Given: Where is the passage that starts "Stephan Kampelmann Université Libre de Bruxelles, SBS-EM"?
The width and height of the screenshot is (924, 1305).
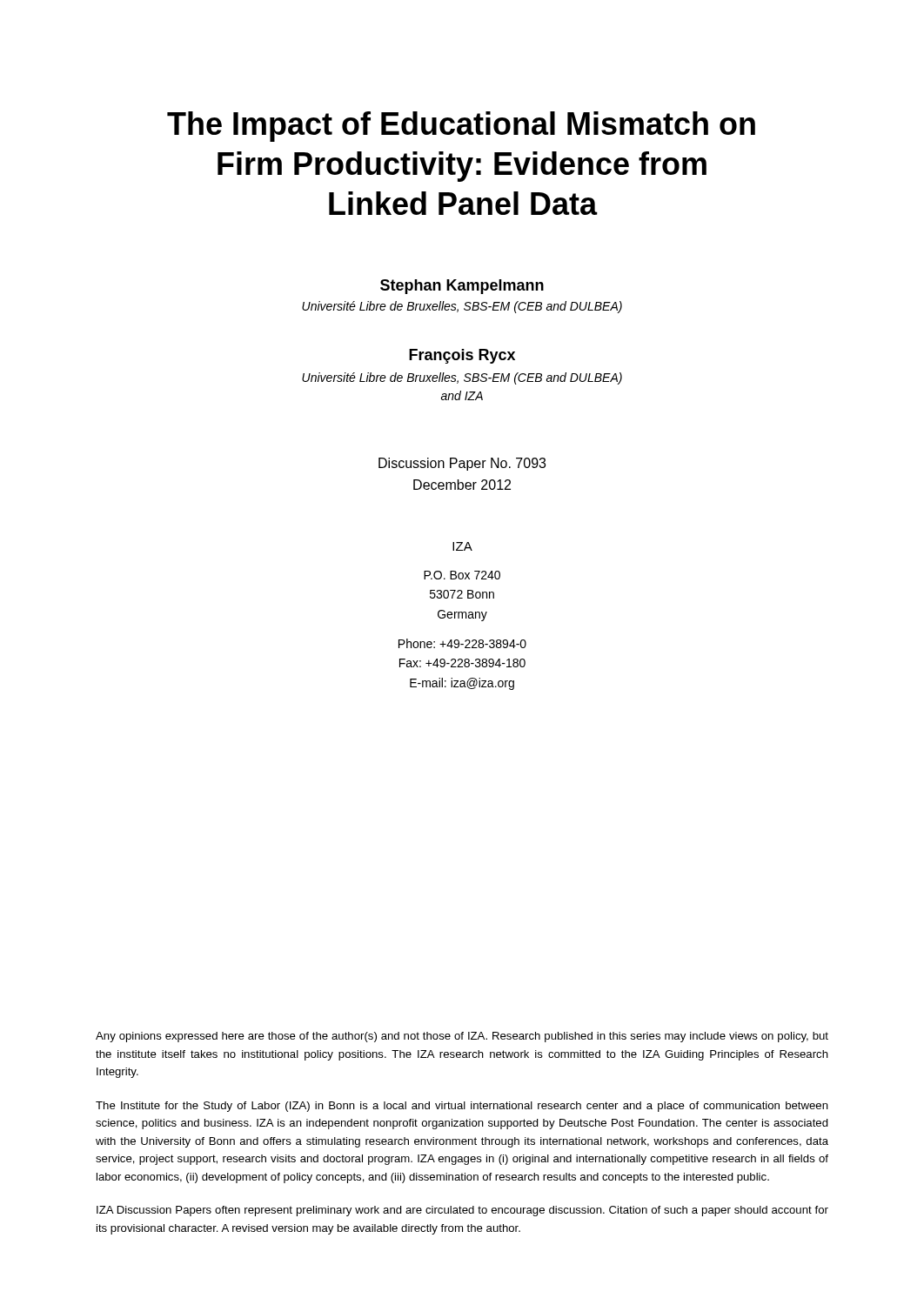Looking at the screenshot, I should [462, 295].
